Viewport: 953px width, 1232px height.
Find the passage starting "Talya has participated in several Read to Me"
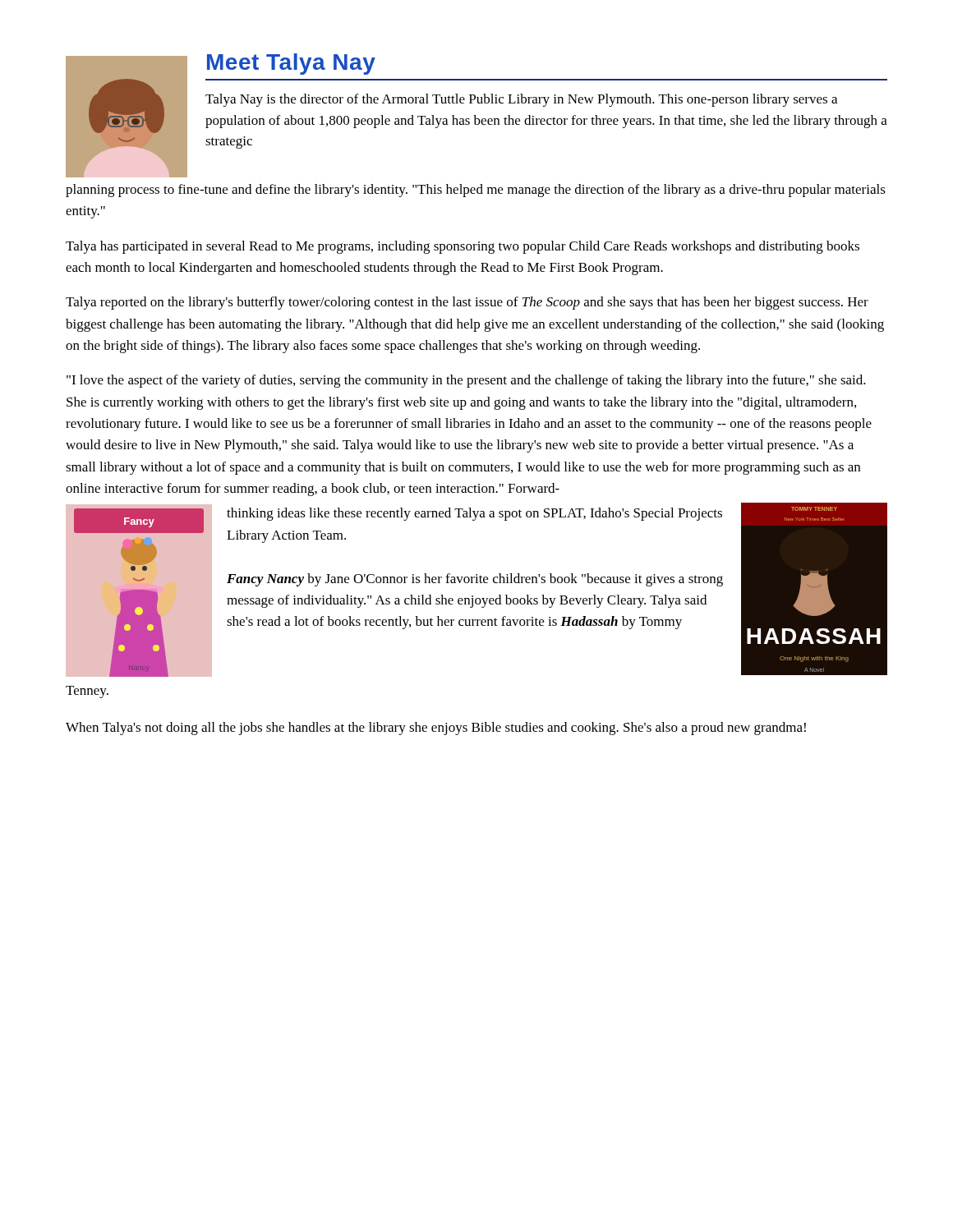pyautogui.click(x=463, y=257)
